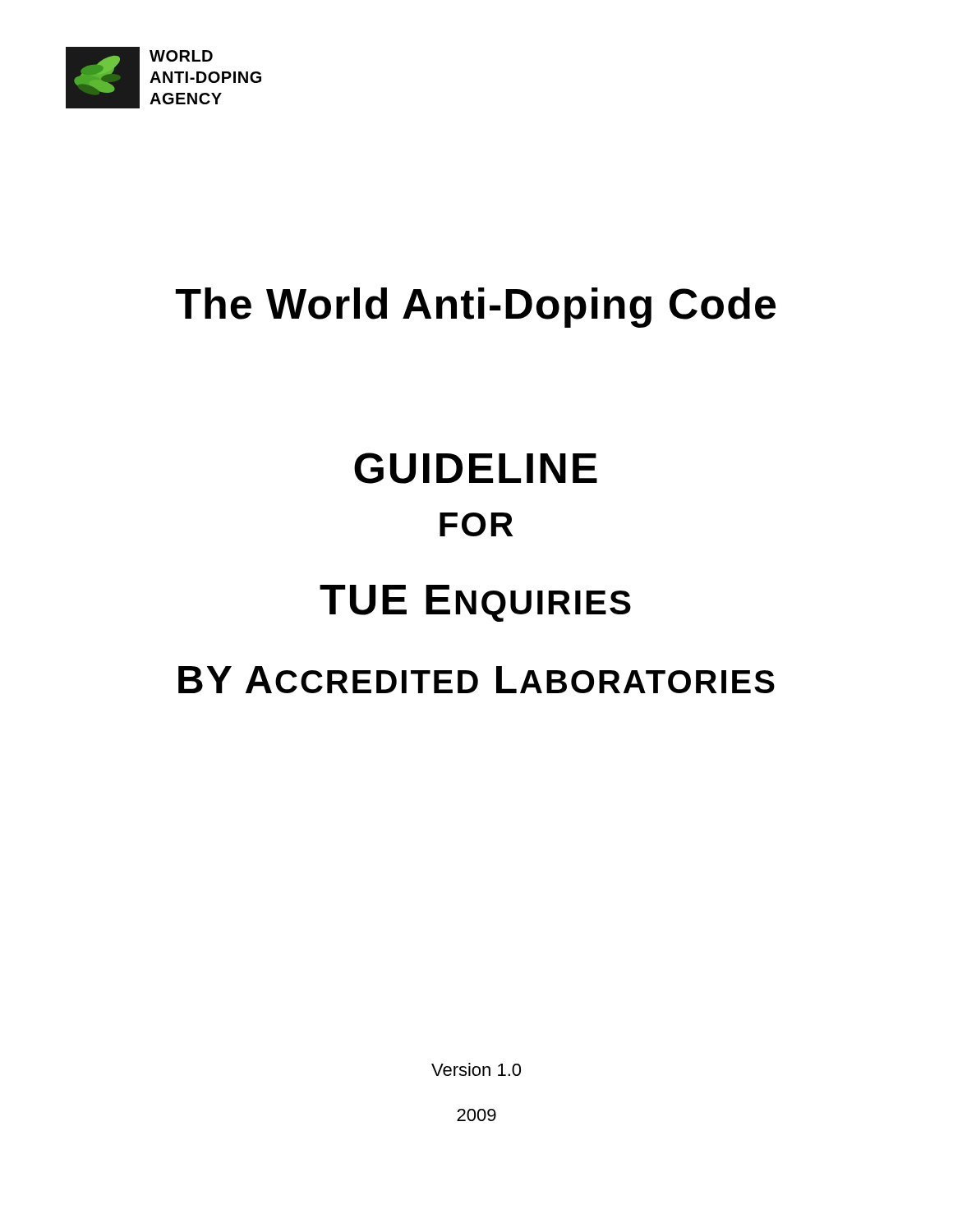Click where it says "Version 1.0"

pyautogui.click(x=476, y=1070)
